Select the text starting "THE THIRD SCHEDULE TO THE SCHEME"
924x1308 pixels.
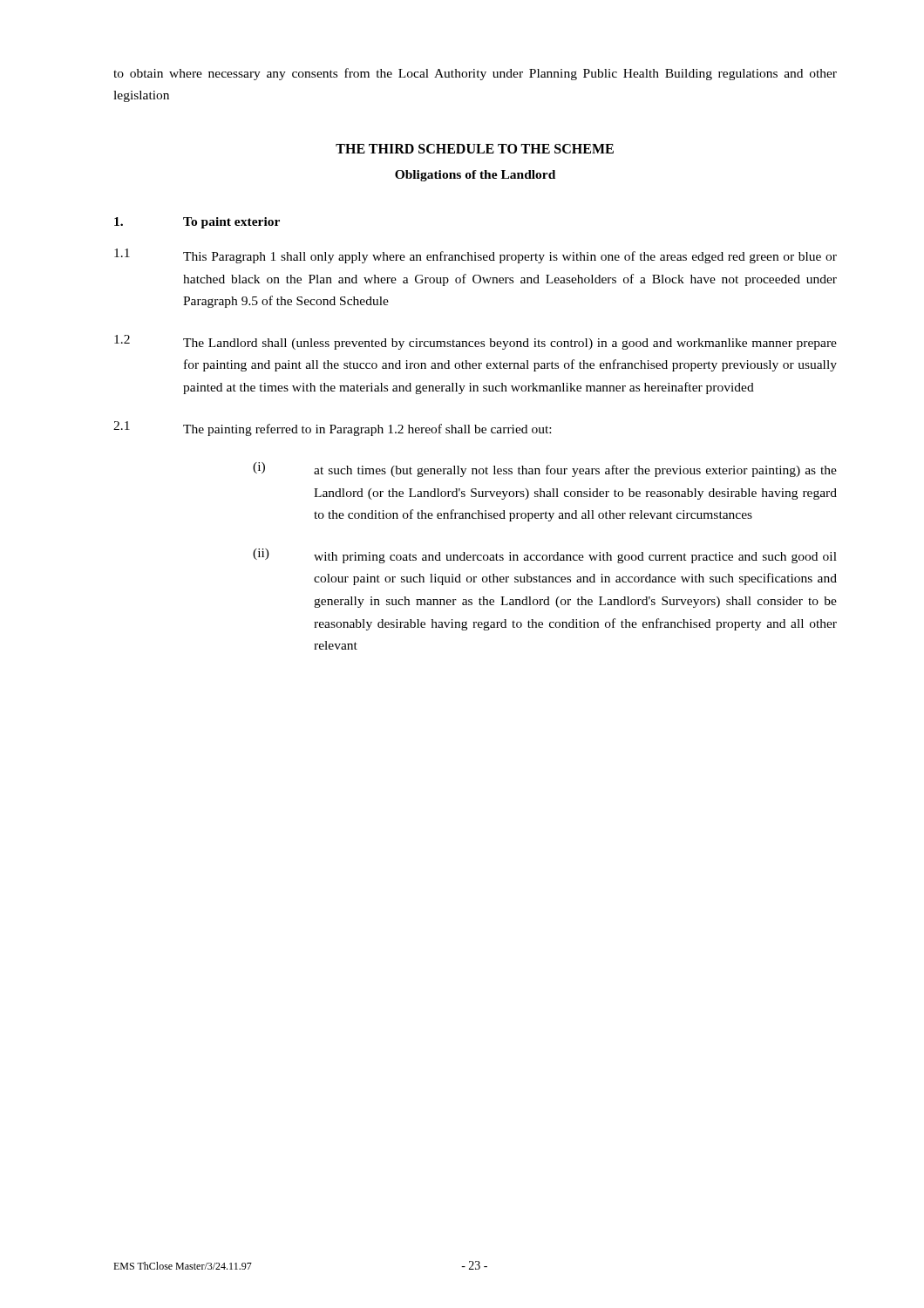coord(475,148)
